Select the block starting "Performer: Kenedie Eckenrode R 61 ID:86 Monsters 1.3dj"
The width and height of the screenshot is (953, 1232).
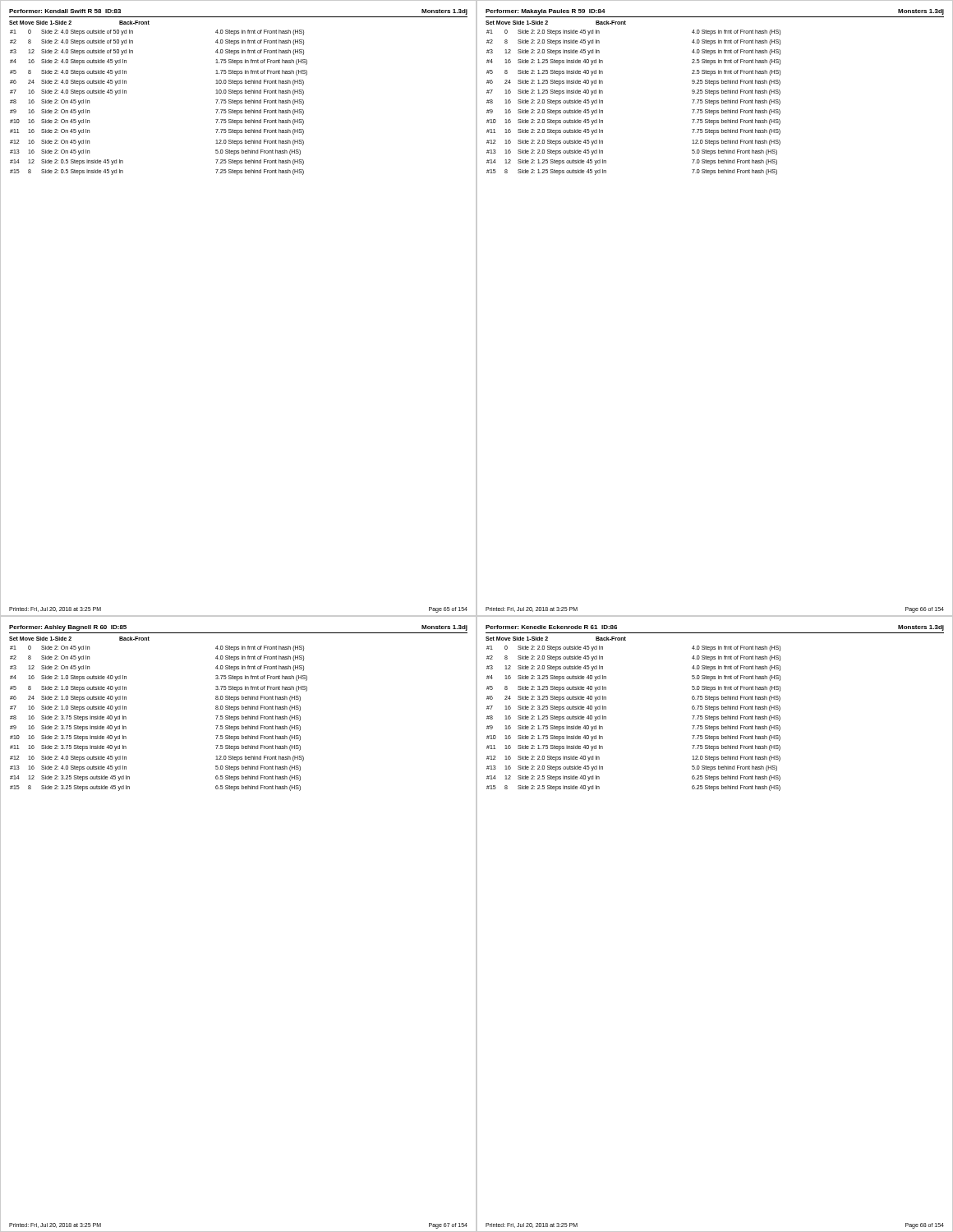[715, 627]
